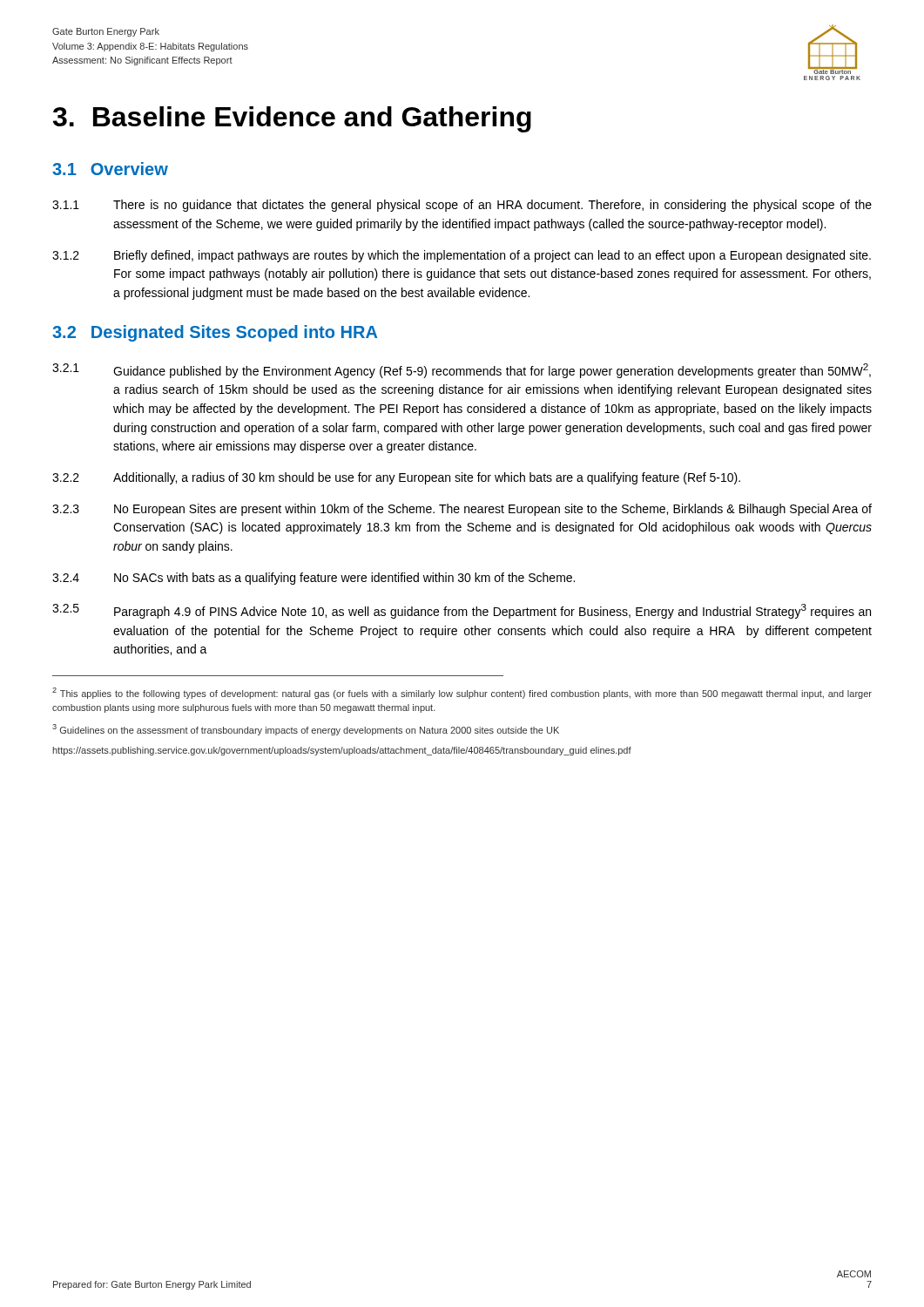Point to the region starting "3.2.4 No SACs with bats"
924x1307 pixels.
tap(462, 578)
